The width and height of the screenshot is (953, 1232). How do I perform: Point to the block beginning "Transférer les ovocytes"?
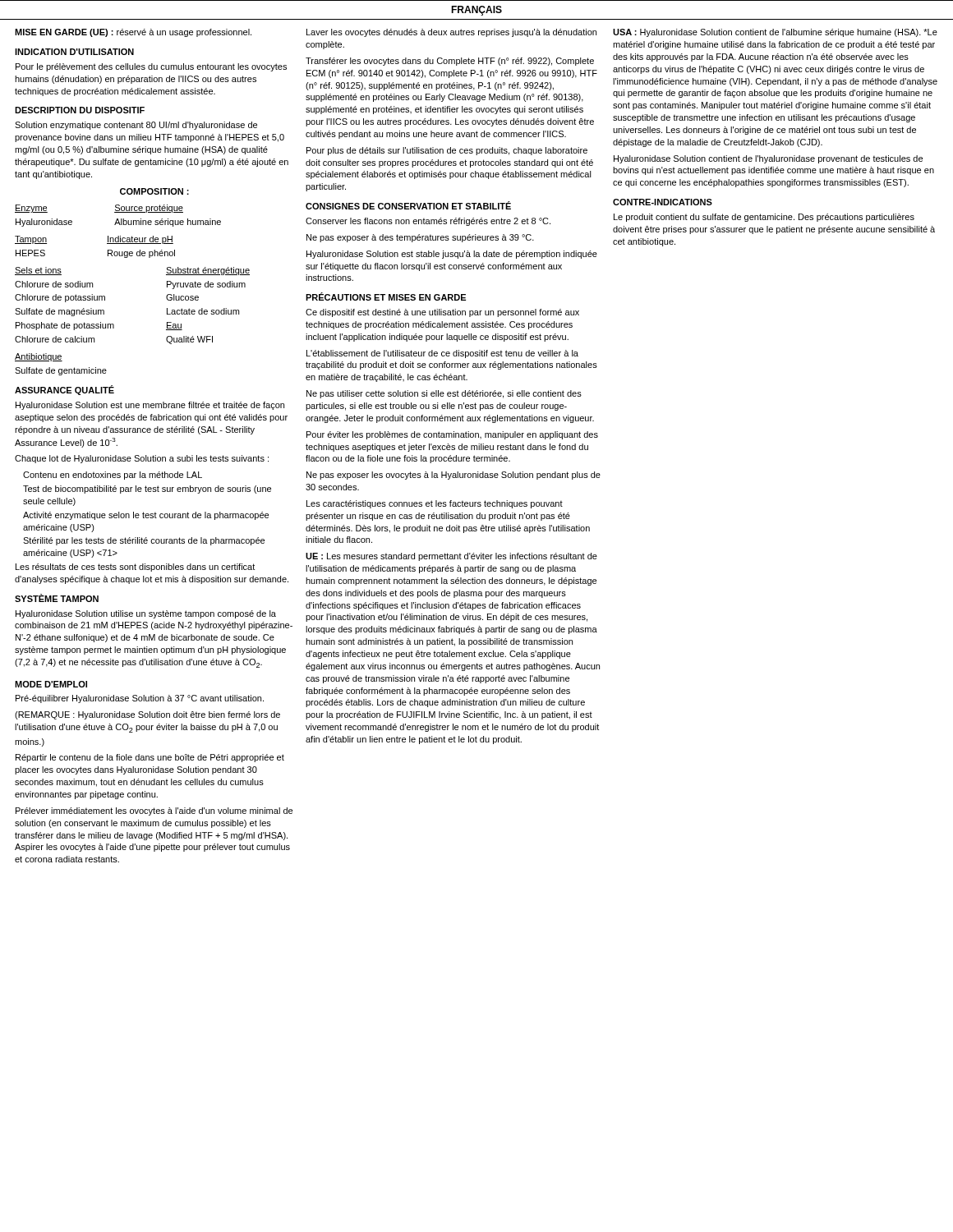coord(451,97)
